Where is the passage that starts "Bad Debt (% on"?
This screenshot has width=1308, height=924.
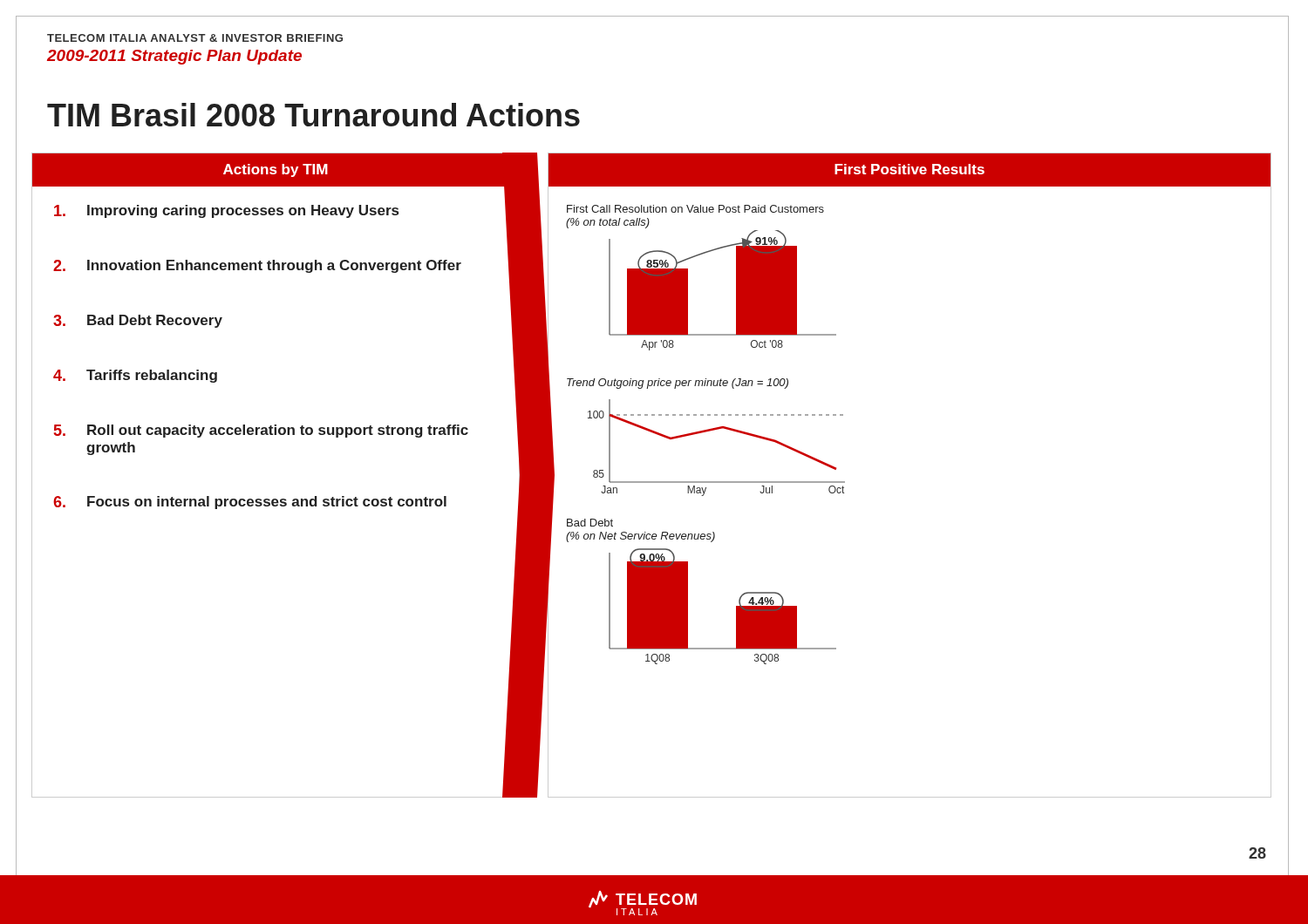pyautogui.click(x=641, y=529)
